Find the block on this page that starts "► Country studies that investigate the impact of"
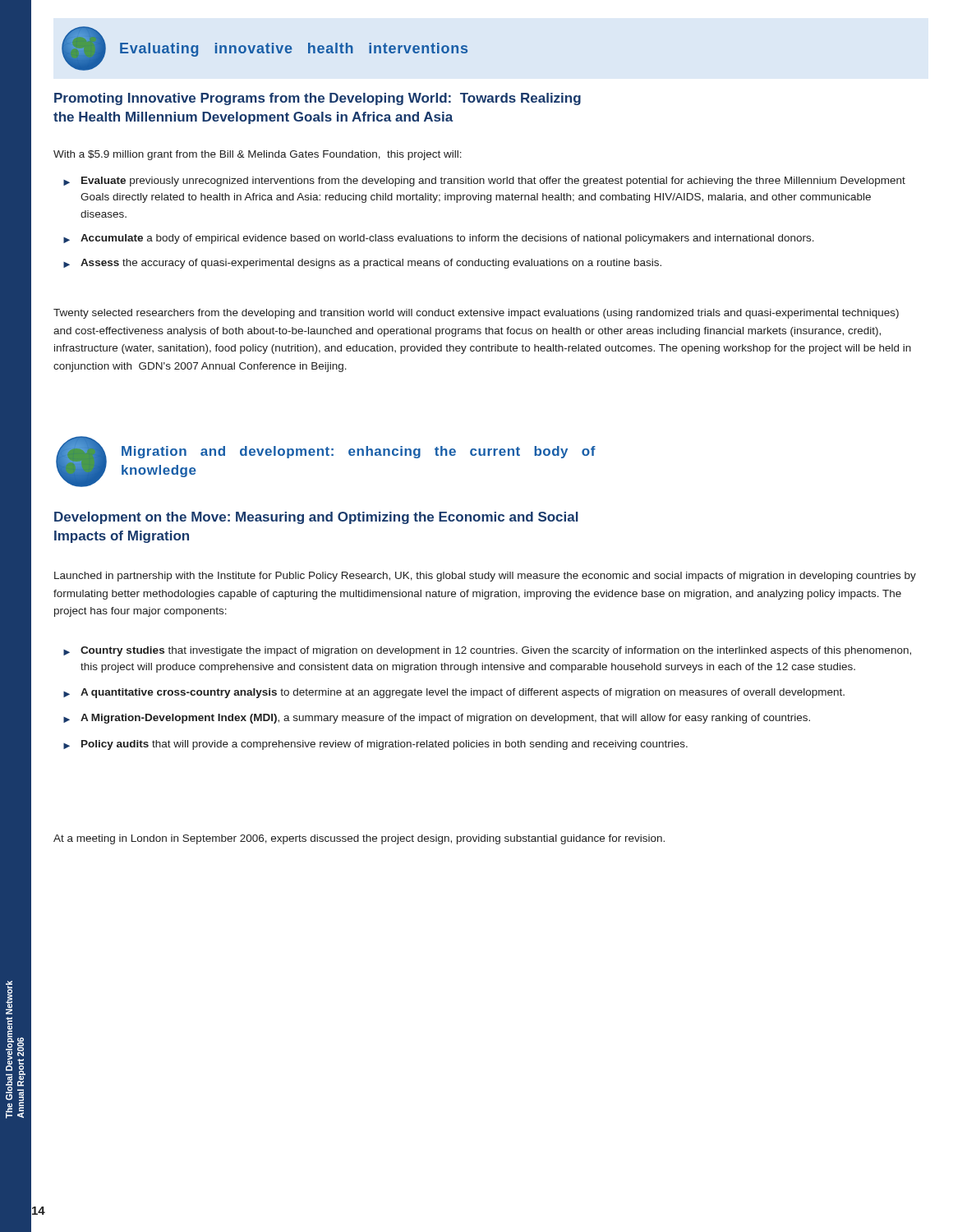The height and width of the screenshot is (1232, 953). [x=489, y=659]
